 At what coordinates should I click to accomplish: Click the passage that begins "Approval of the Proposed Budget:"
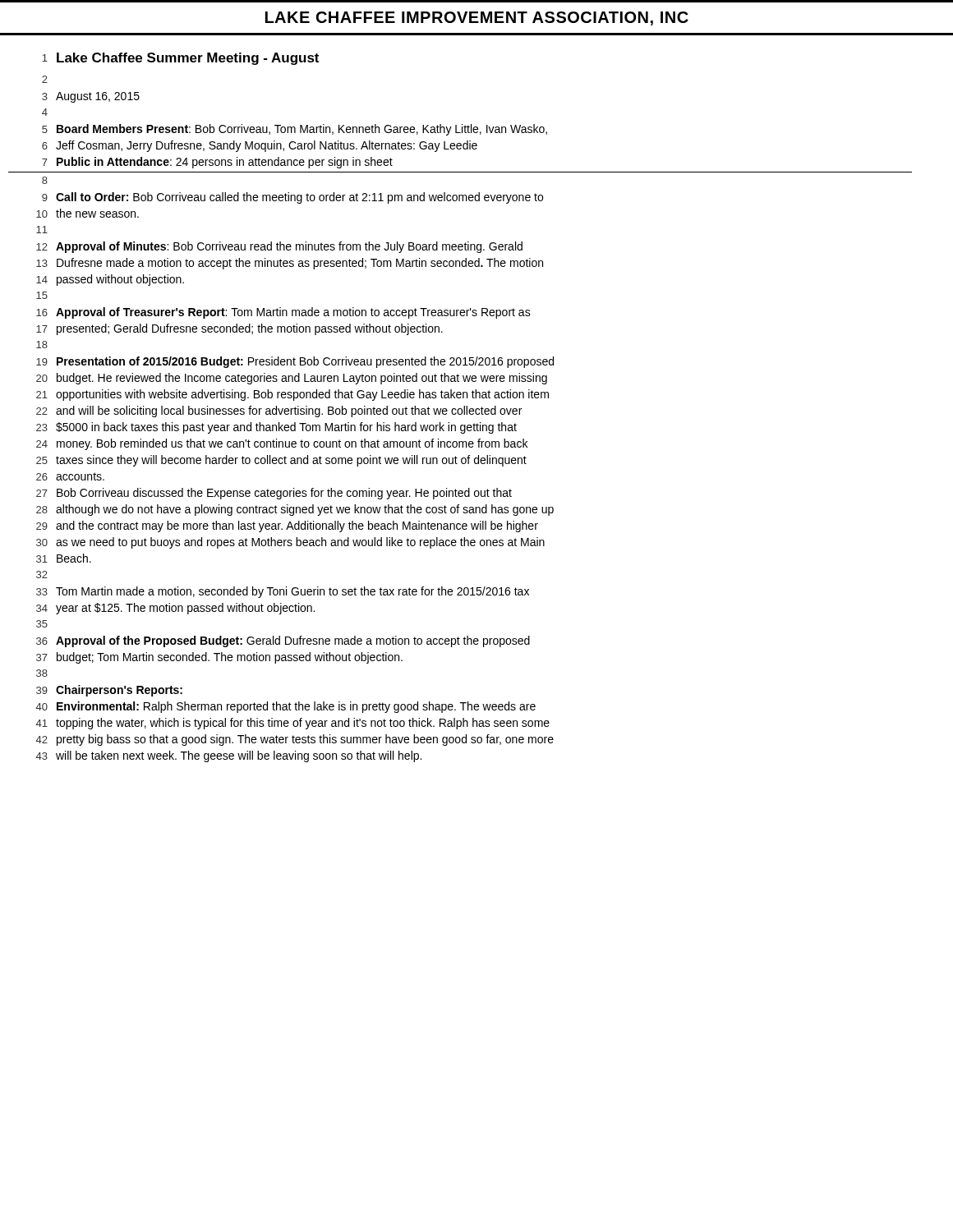point(293,641)
